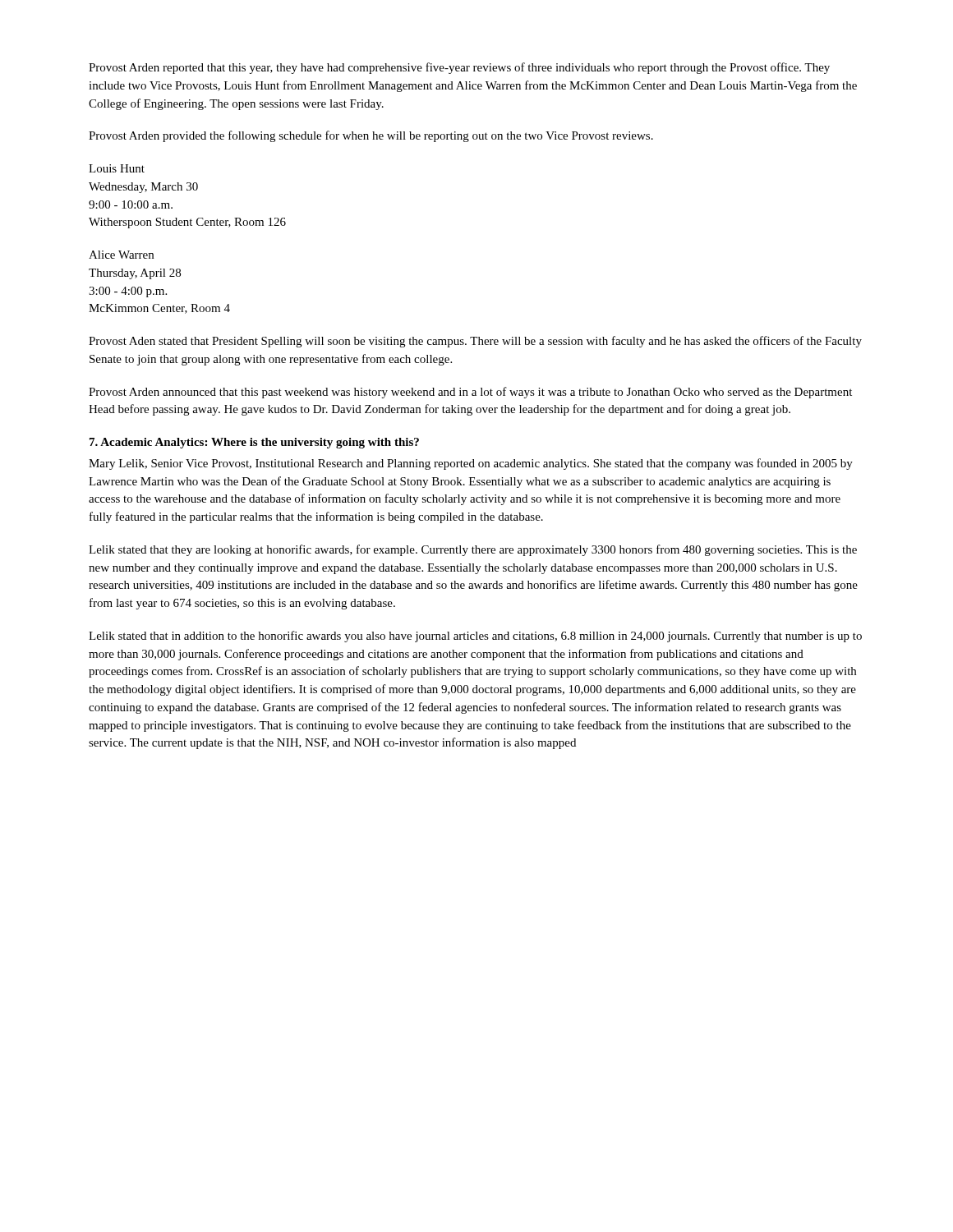Image resolution: width=953 pixels, height=1232 pixels.
Task: Select the text block starting "Louis Hunt Wednesday, March"
Action: coord(117,168)
